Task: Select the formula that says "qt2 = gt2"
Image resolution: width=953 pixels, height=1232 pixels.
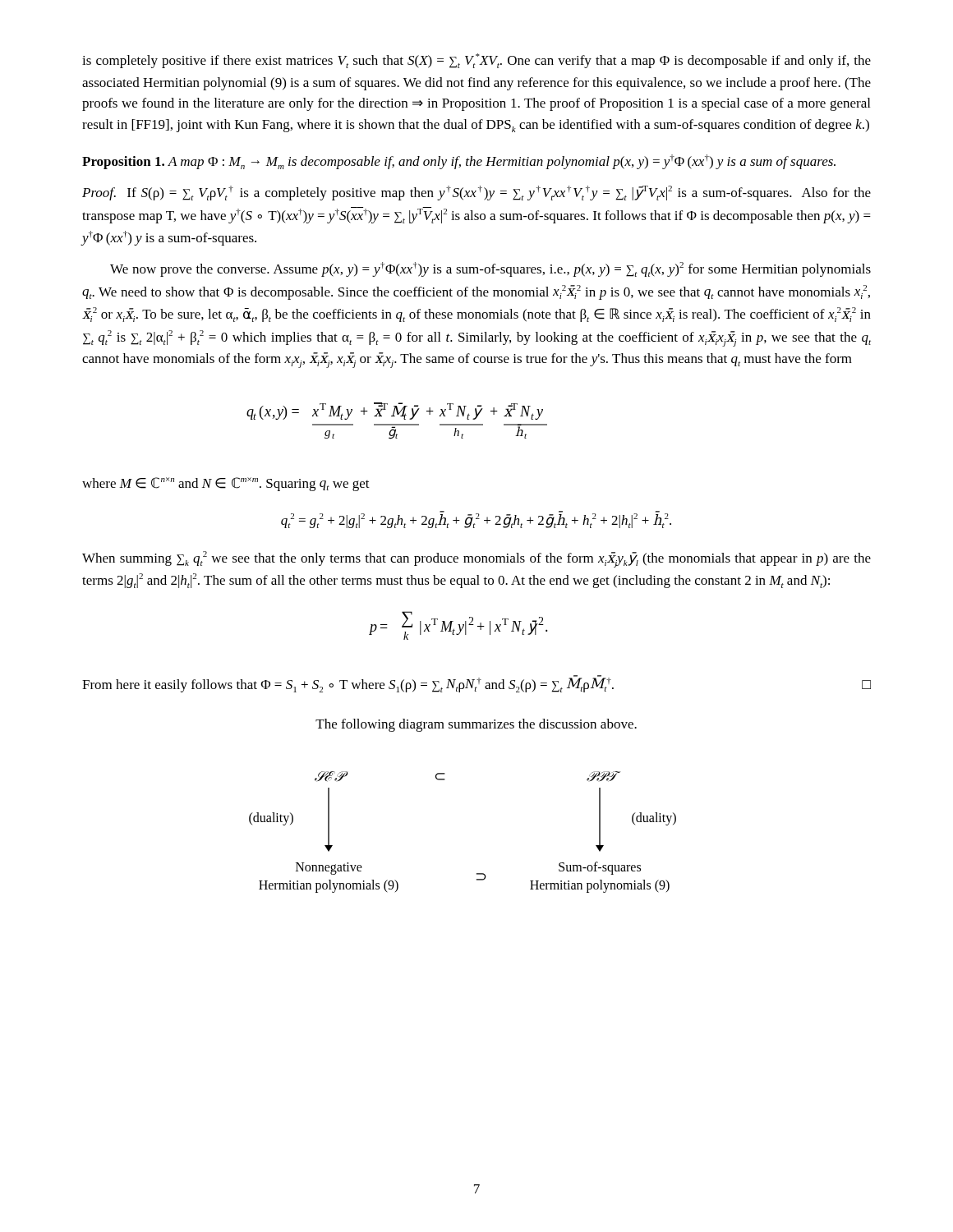Action: tap(476, 521)
